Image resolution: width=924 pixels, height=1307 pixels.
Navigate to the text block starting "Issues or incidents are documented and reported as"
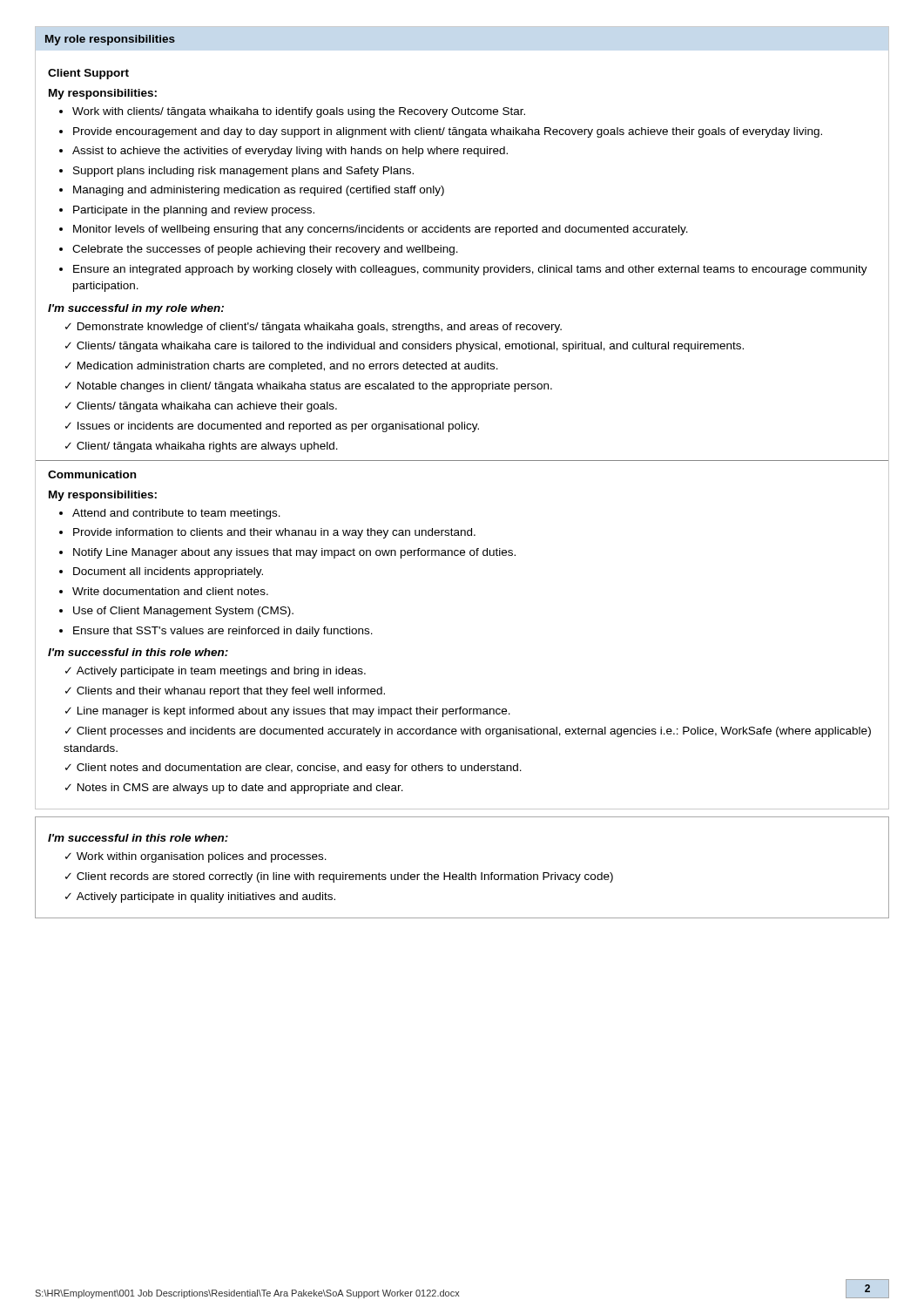(x=278, y=426)
